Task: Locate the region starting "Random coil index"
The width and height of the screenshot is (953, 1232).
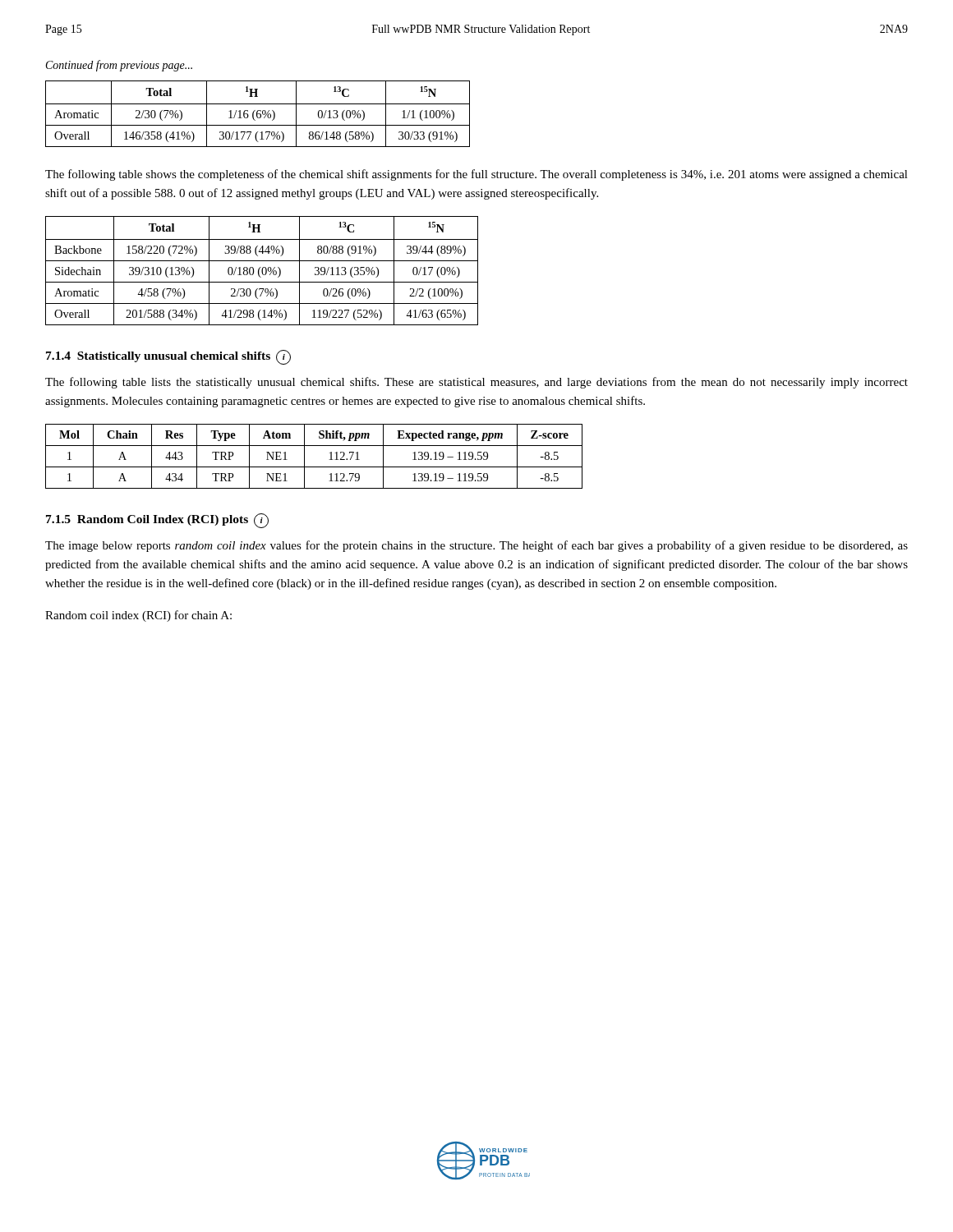Action: pos(139,615)
